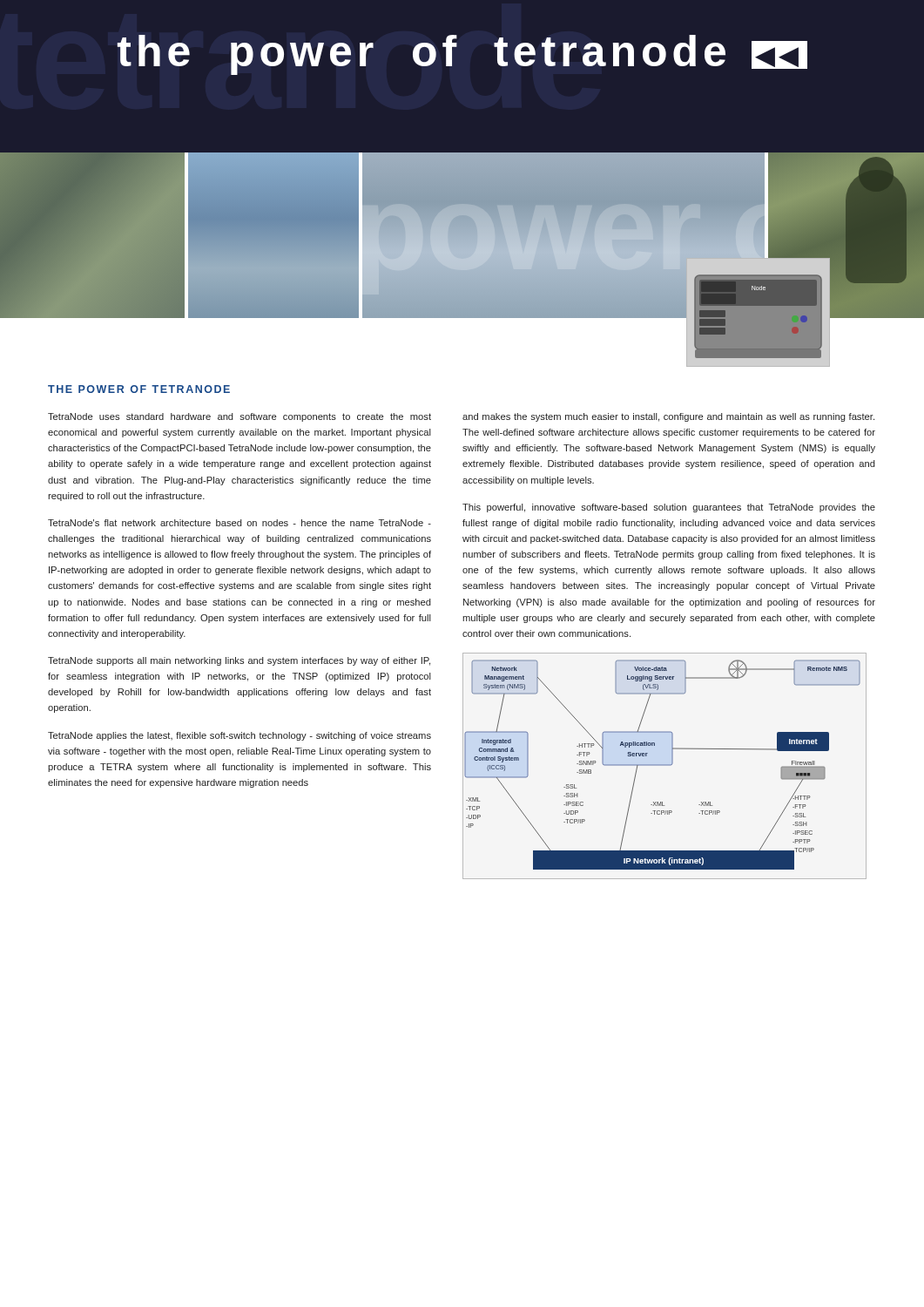Point to the text block starting "TetraNode uses standard hardware and software components to"

tap(239, 456)
